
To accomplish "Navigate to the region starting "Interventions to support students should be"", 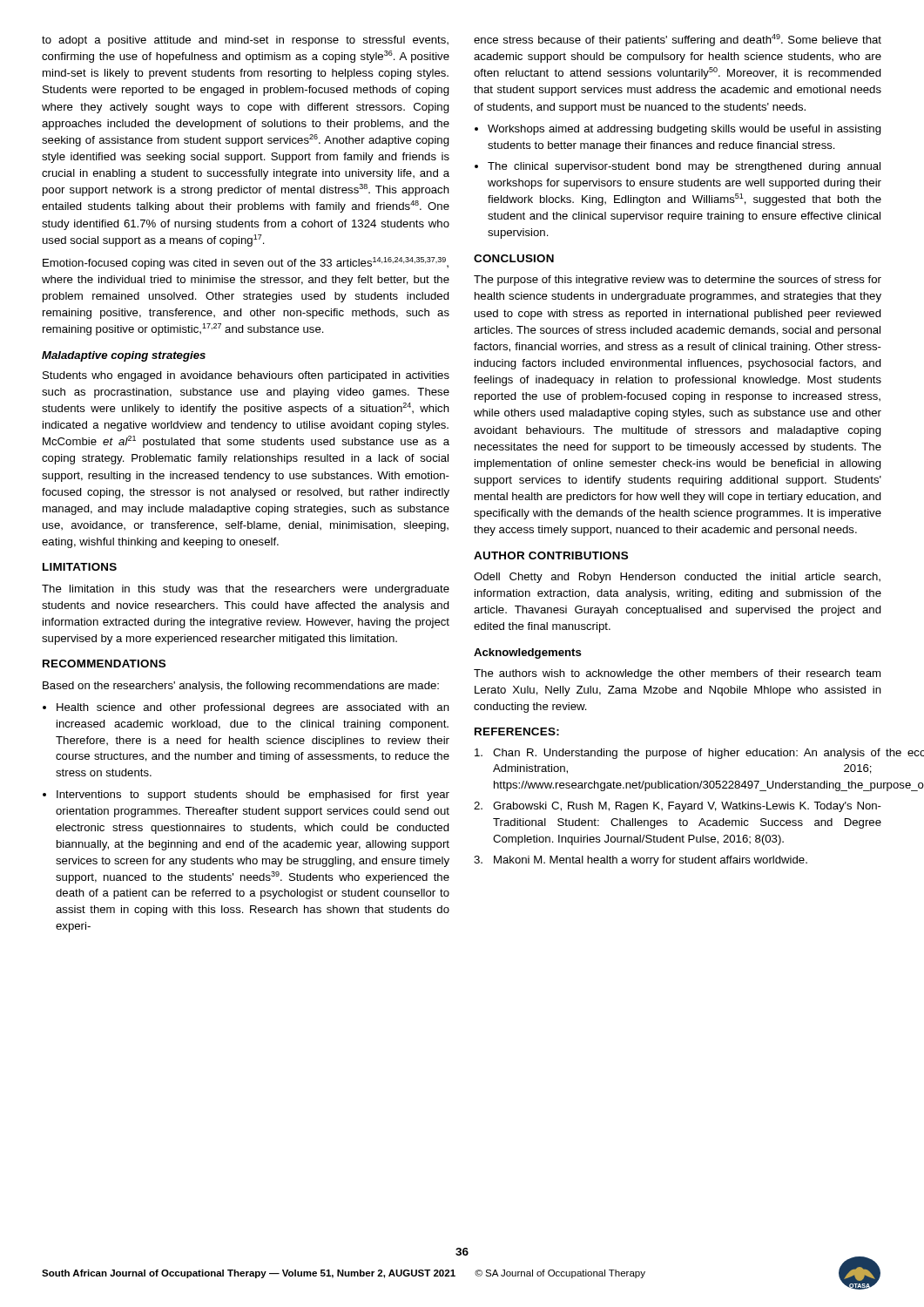I will pyautogui.click(x=246, y=861).
